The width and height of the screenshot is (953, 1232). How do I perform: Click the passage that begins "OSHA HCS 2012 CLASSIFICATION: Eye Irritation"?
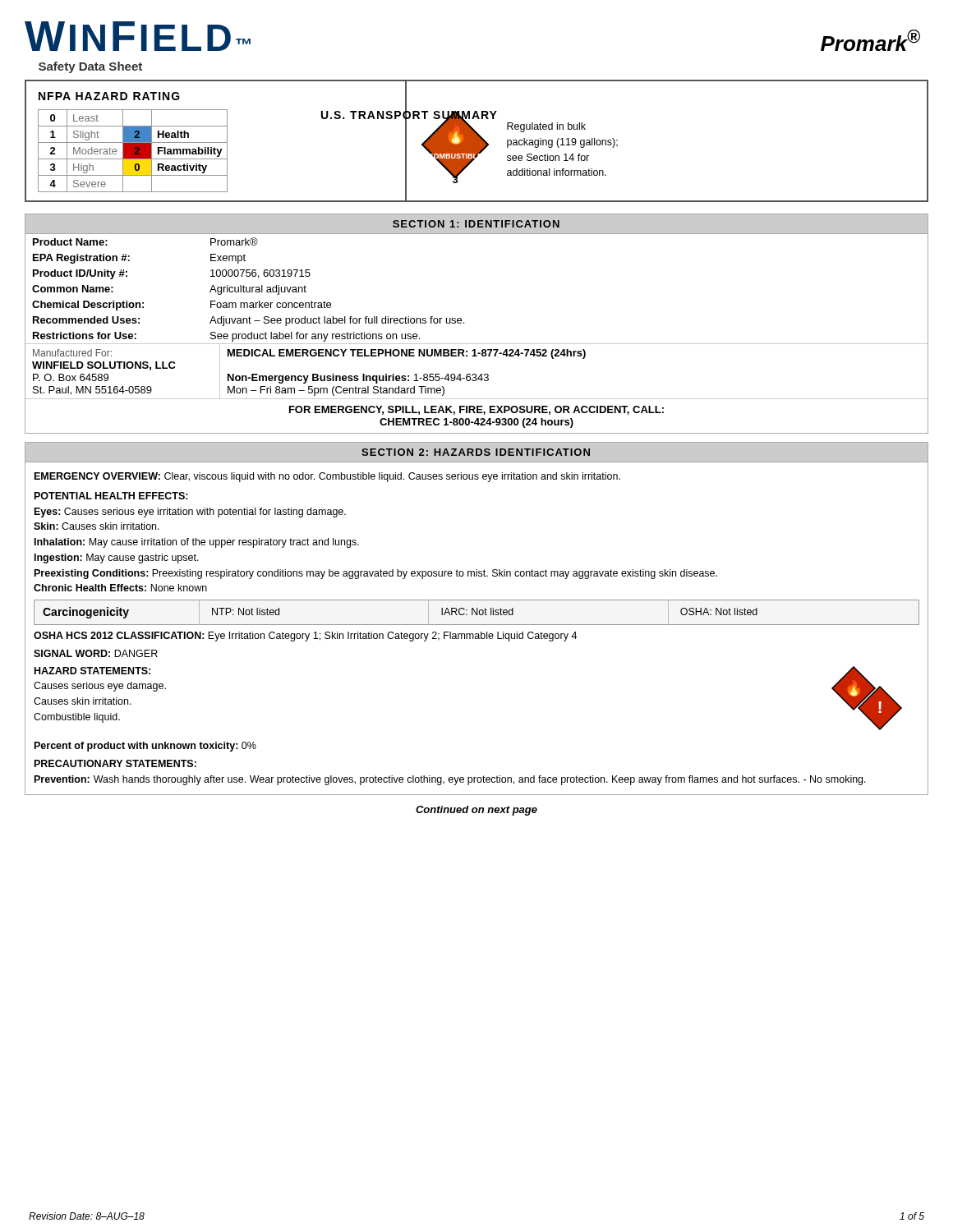[x=305, y=636]
